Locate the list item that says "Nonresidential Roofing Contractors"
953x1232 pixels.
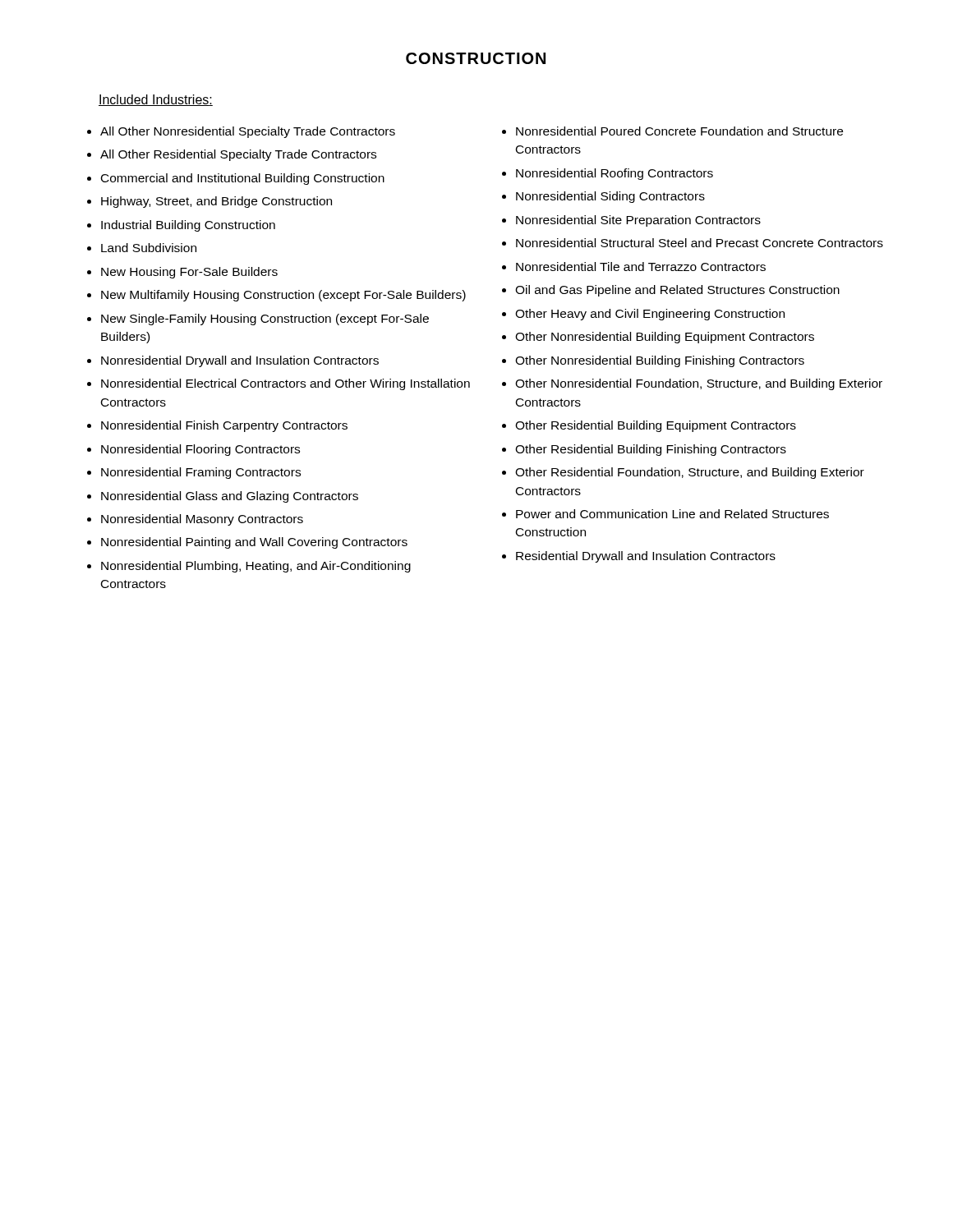(692, 173)
